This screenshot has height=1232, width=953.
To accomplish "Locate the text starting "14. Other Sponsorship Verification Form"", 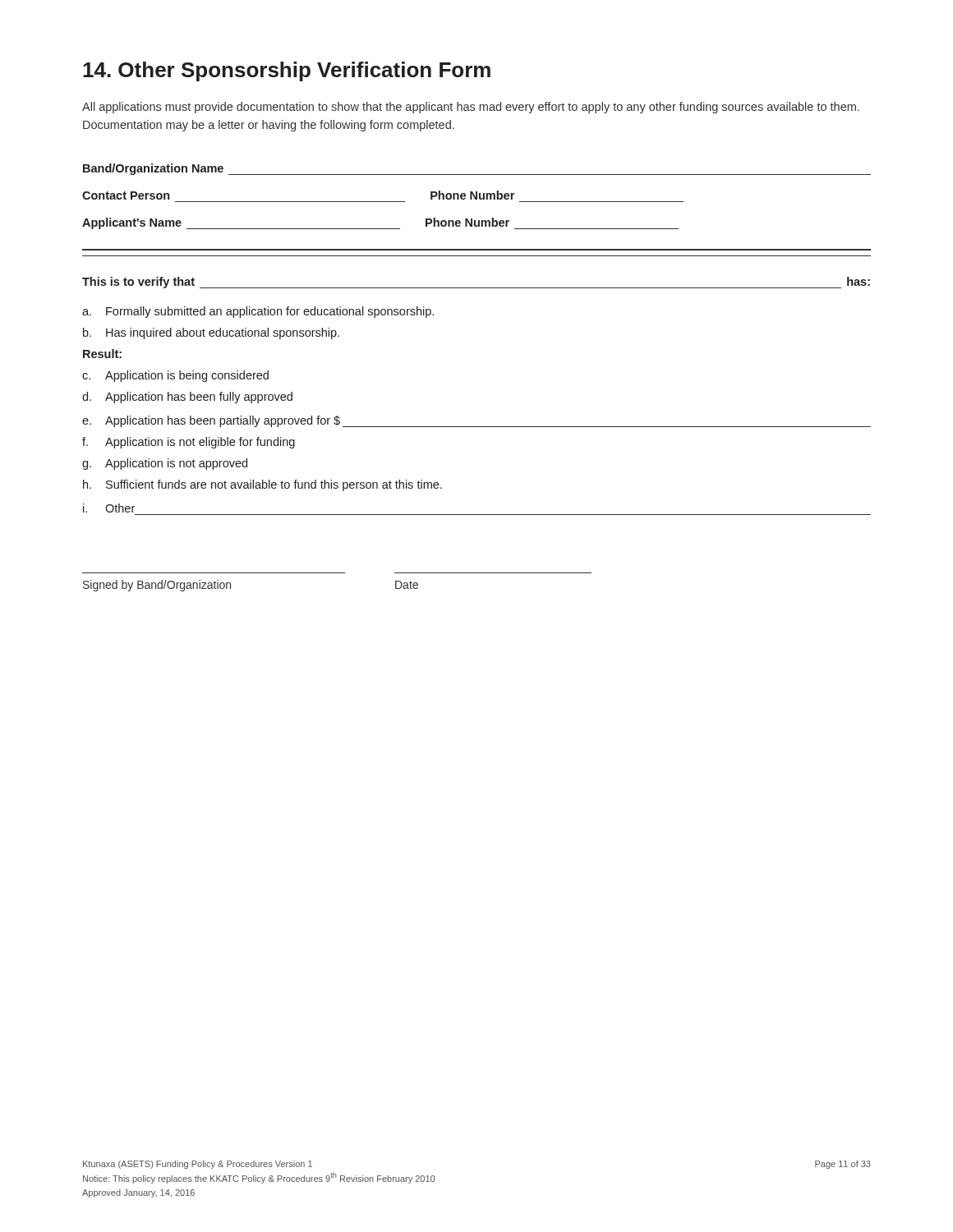I will (x=476, y=70).
